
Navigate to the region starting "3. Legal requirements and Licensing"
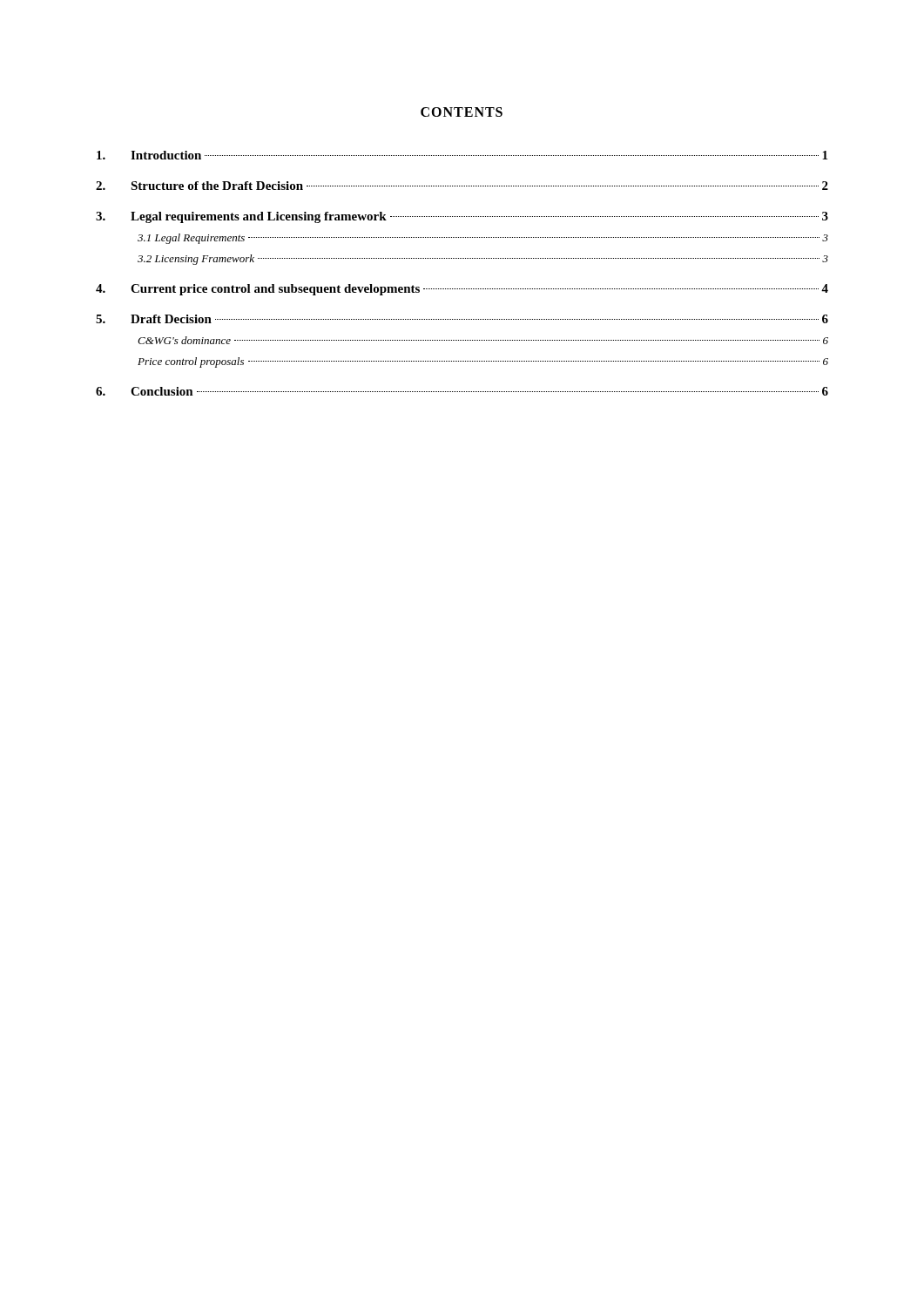[x=462, y=217]
